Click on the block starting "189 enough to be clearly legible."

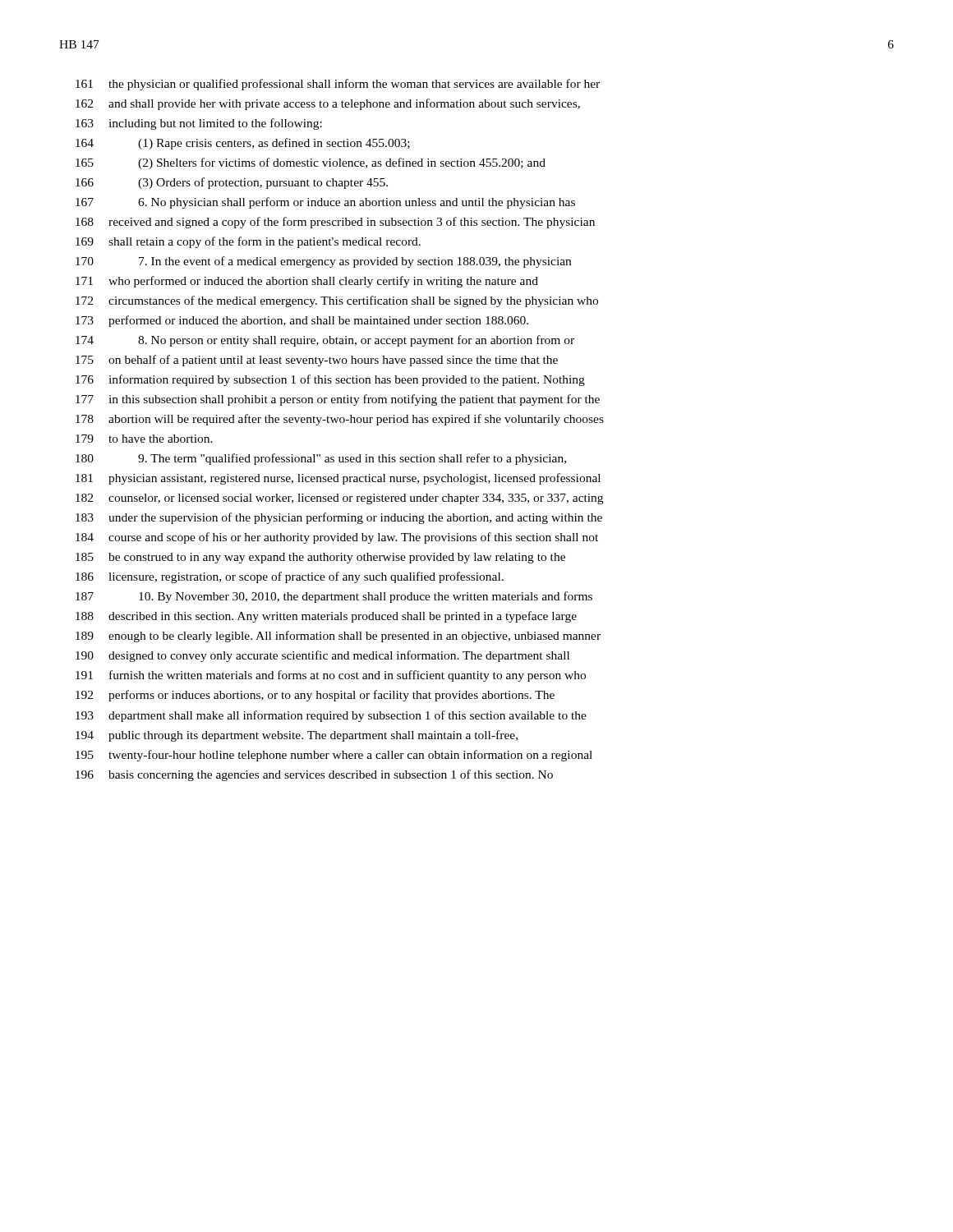pos(476,636)
